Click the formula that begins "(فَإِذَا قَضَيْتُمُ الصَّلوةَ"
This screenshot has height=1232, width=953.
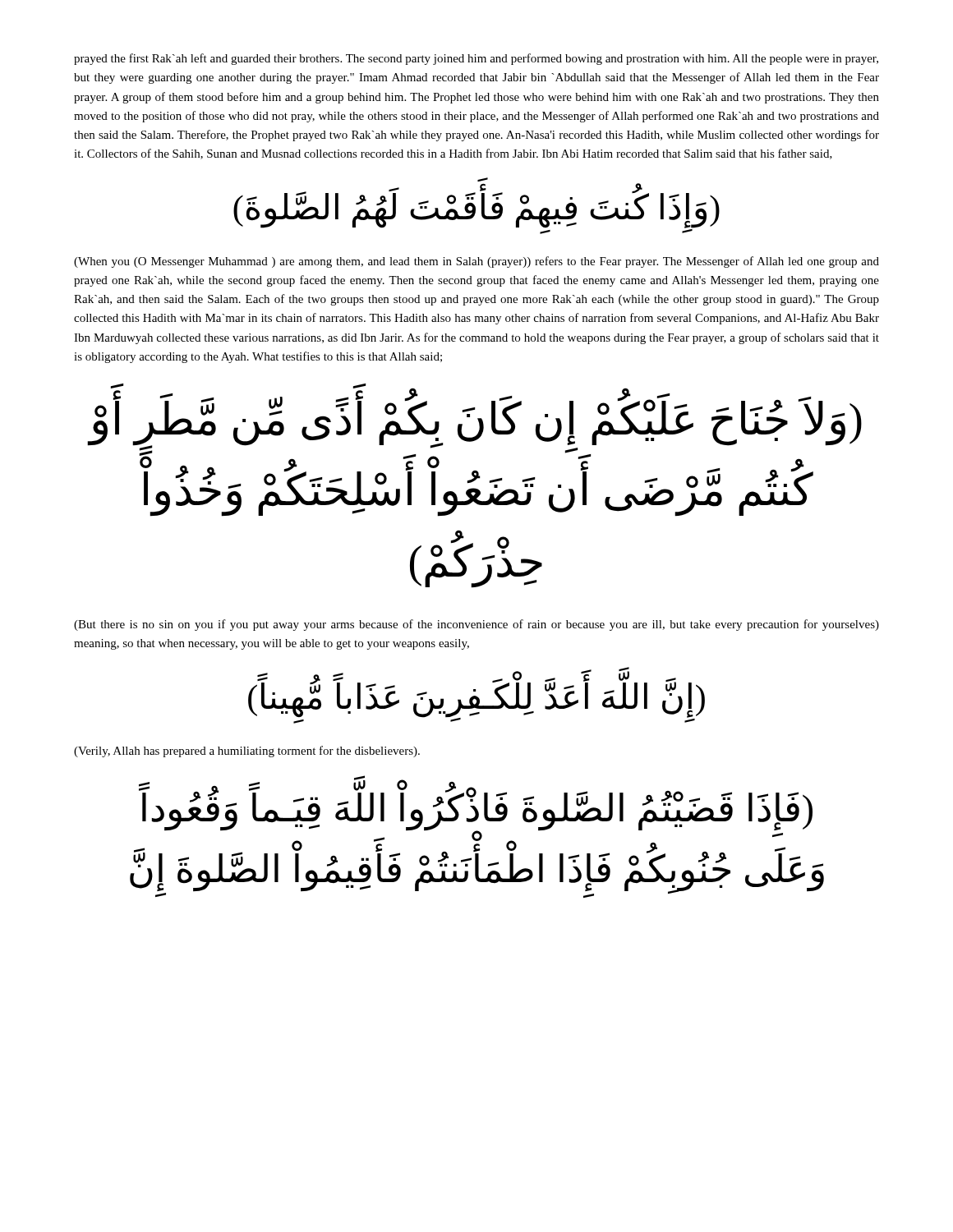476,839
